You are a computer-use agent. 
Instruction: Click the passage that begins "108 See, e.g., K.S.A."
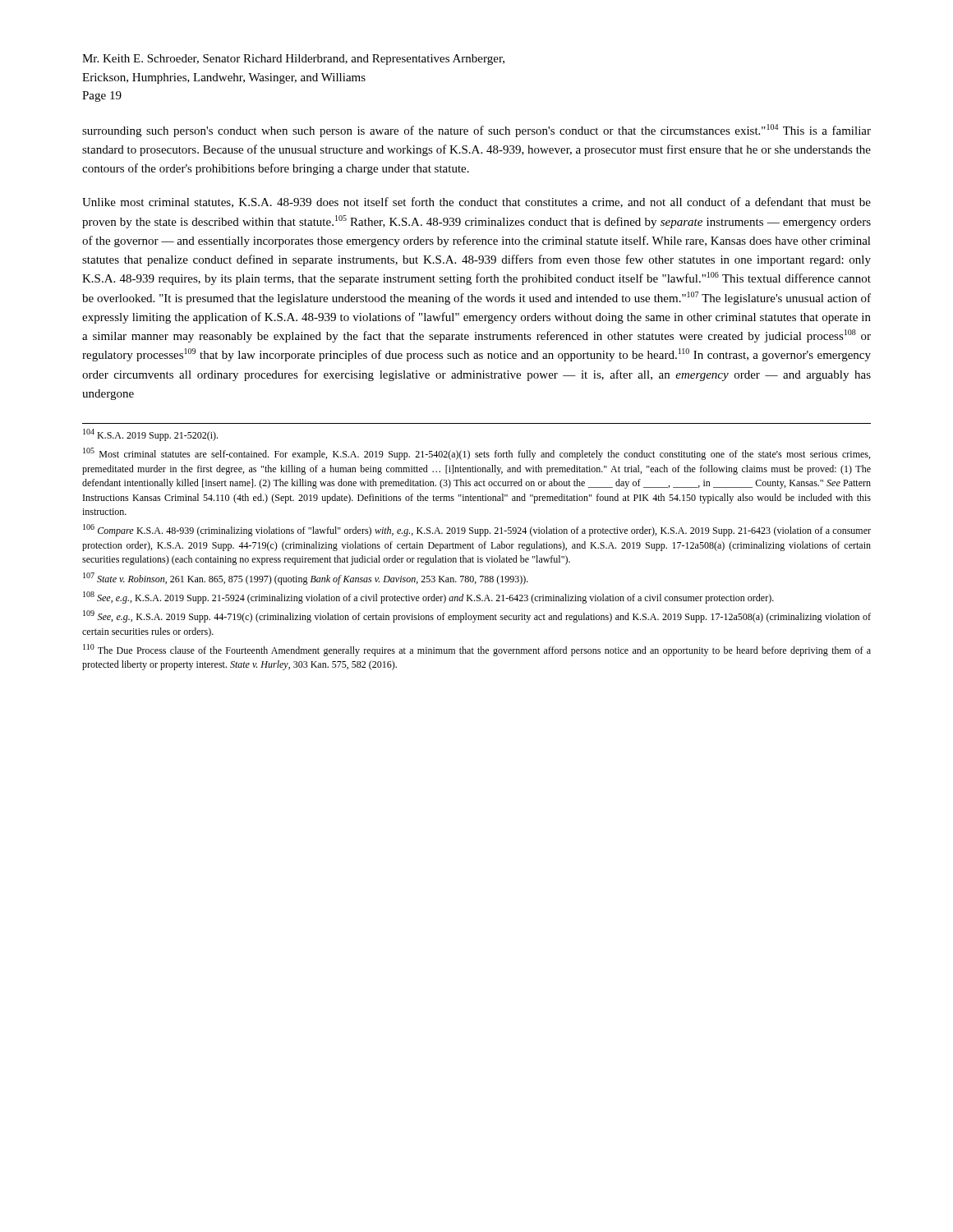coord(428,597)
